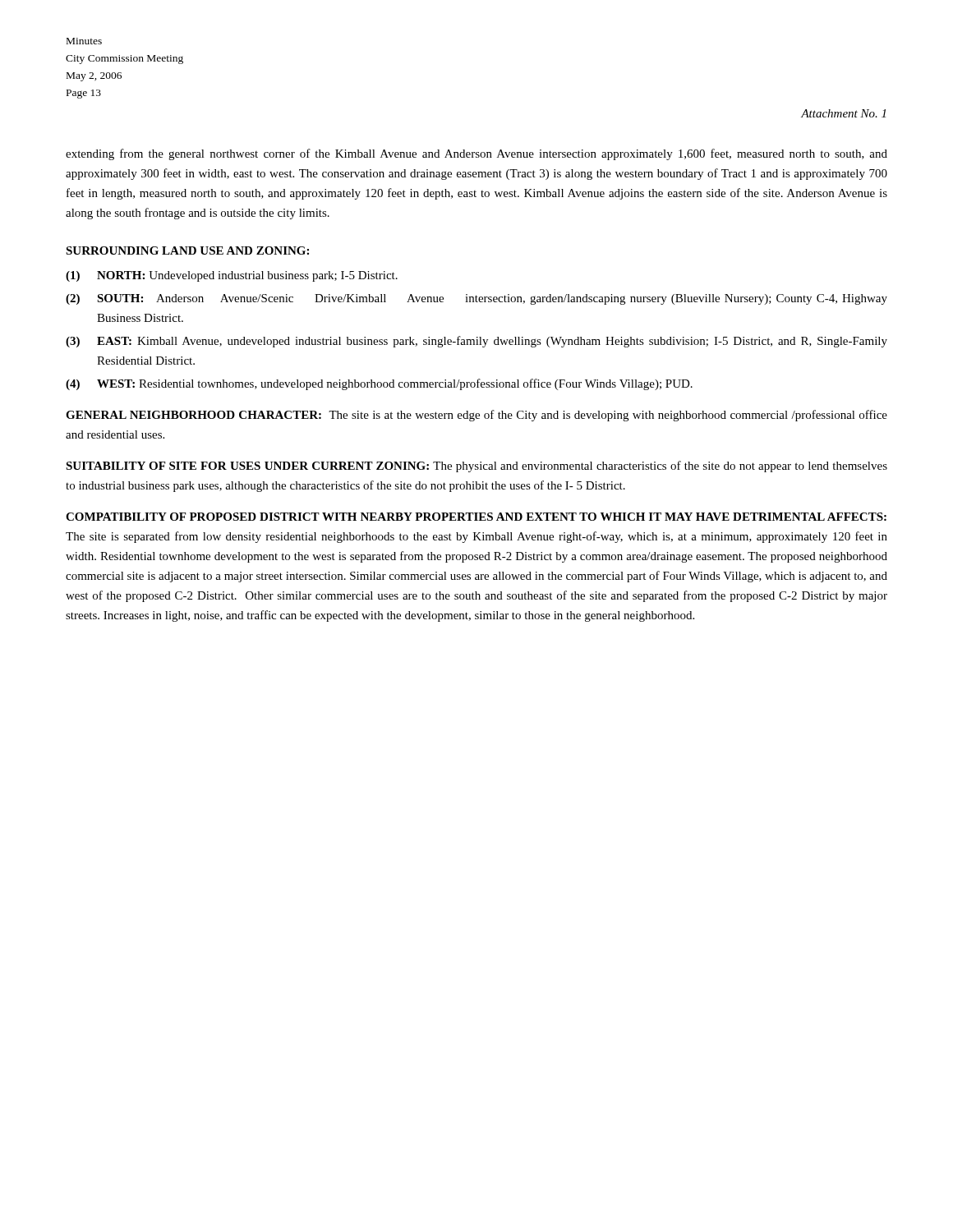The height and width of the screenshot is (1232, 953).
Task: Click on the list item with the text "(2) SOUTH: Anderson Avenue/Scenic Drive/Kimball Avenue"
Action: pos(476,308)
